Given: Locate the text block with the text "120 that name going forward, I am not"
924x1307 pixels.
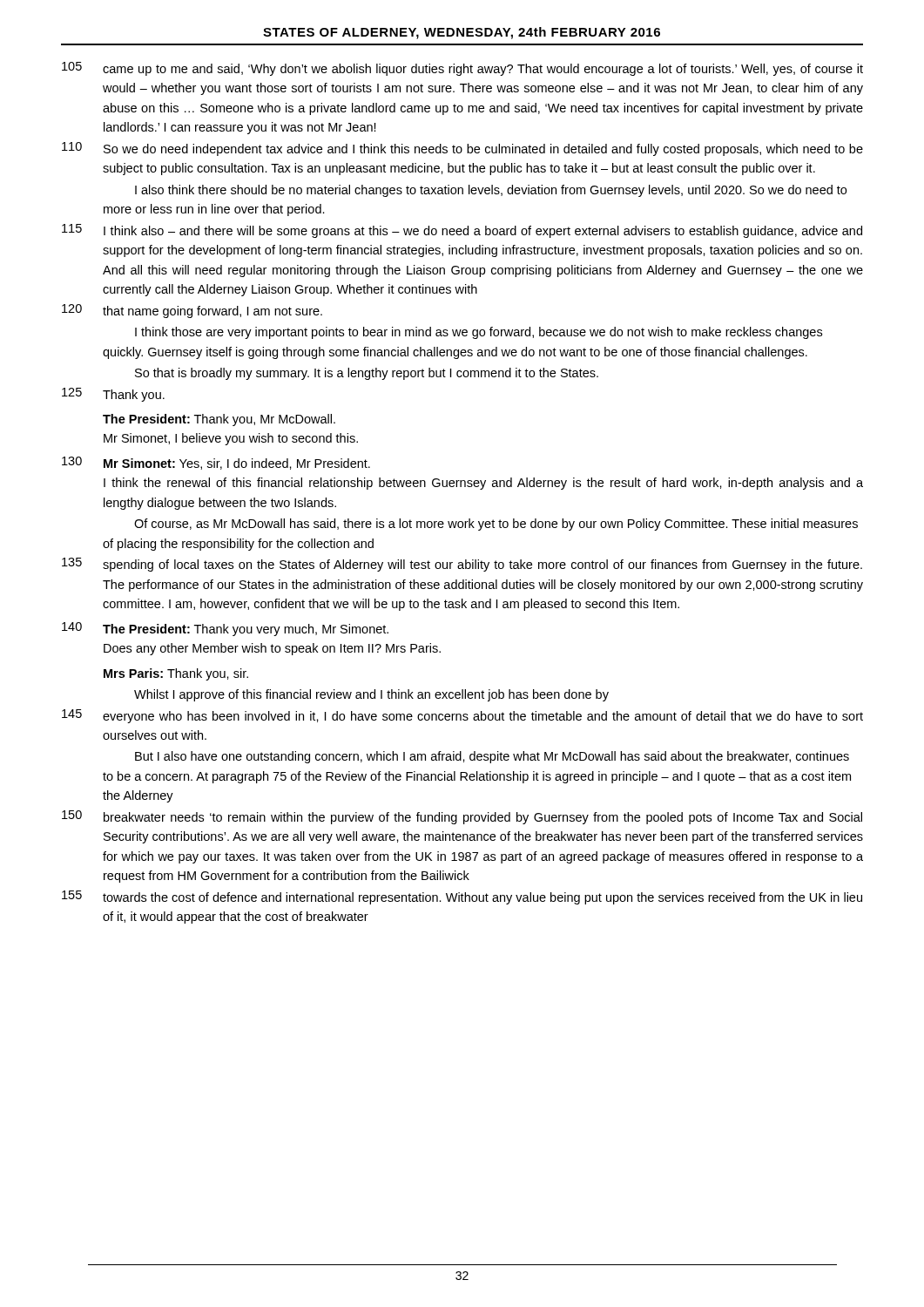Looking at the screenshot, I should point(192,311).
